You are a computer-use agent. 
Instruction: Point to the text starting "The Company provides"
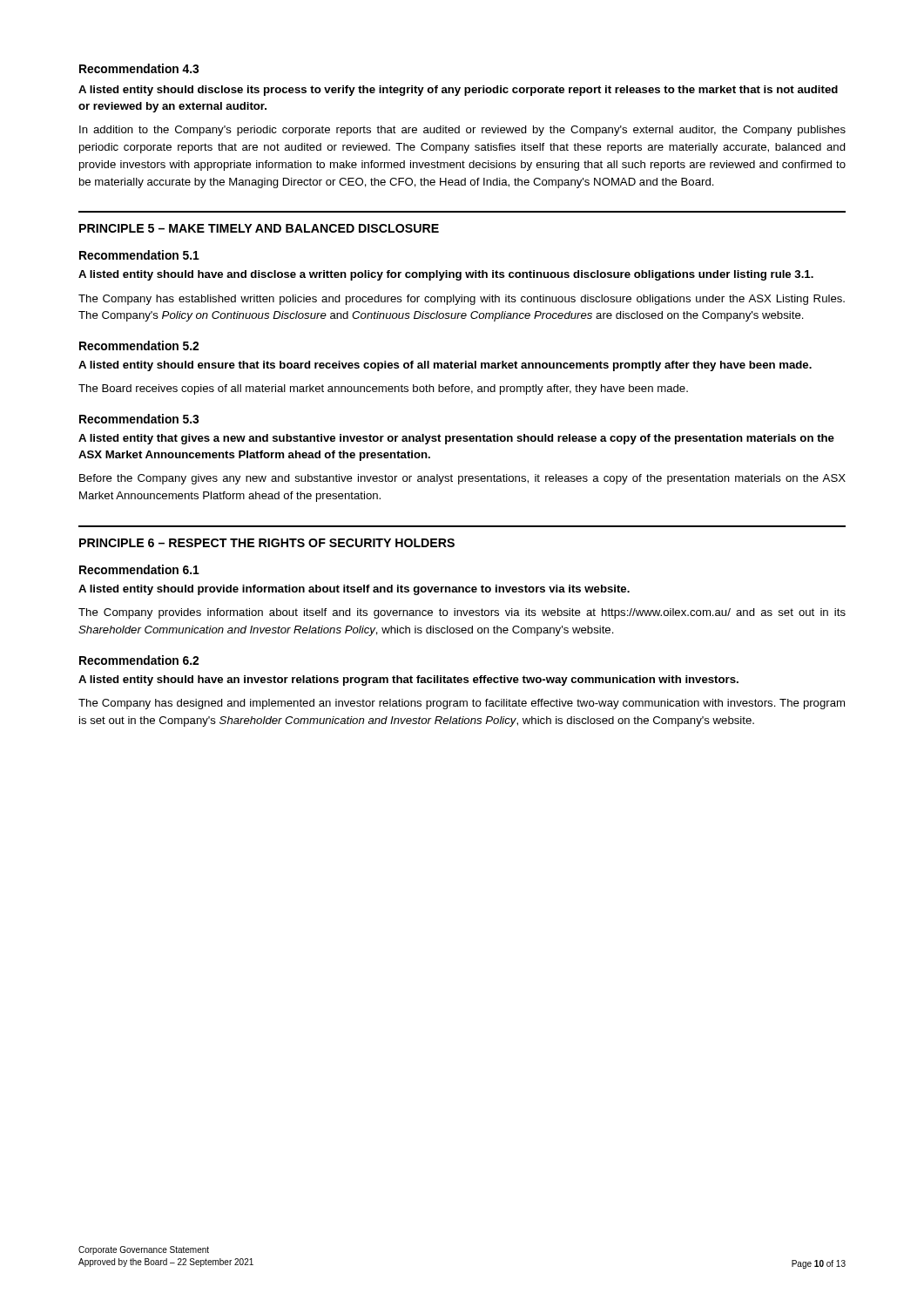point(462,621)
